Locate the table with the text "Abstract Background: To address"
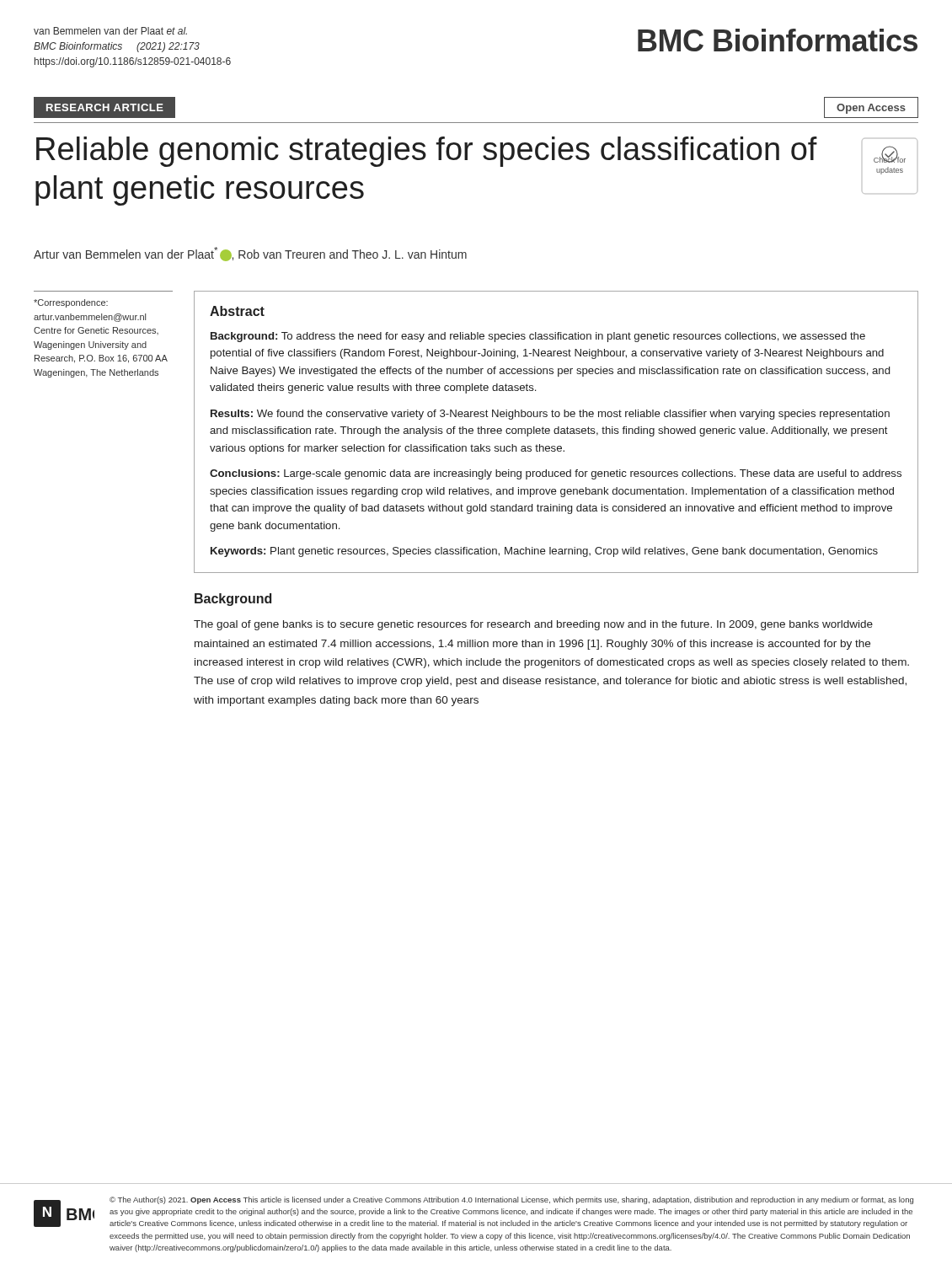Viewport: 952px width, 1264px height. point(556,432)
